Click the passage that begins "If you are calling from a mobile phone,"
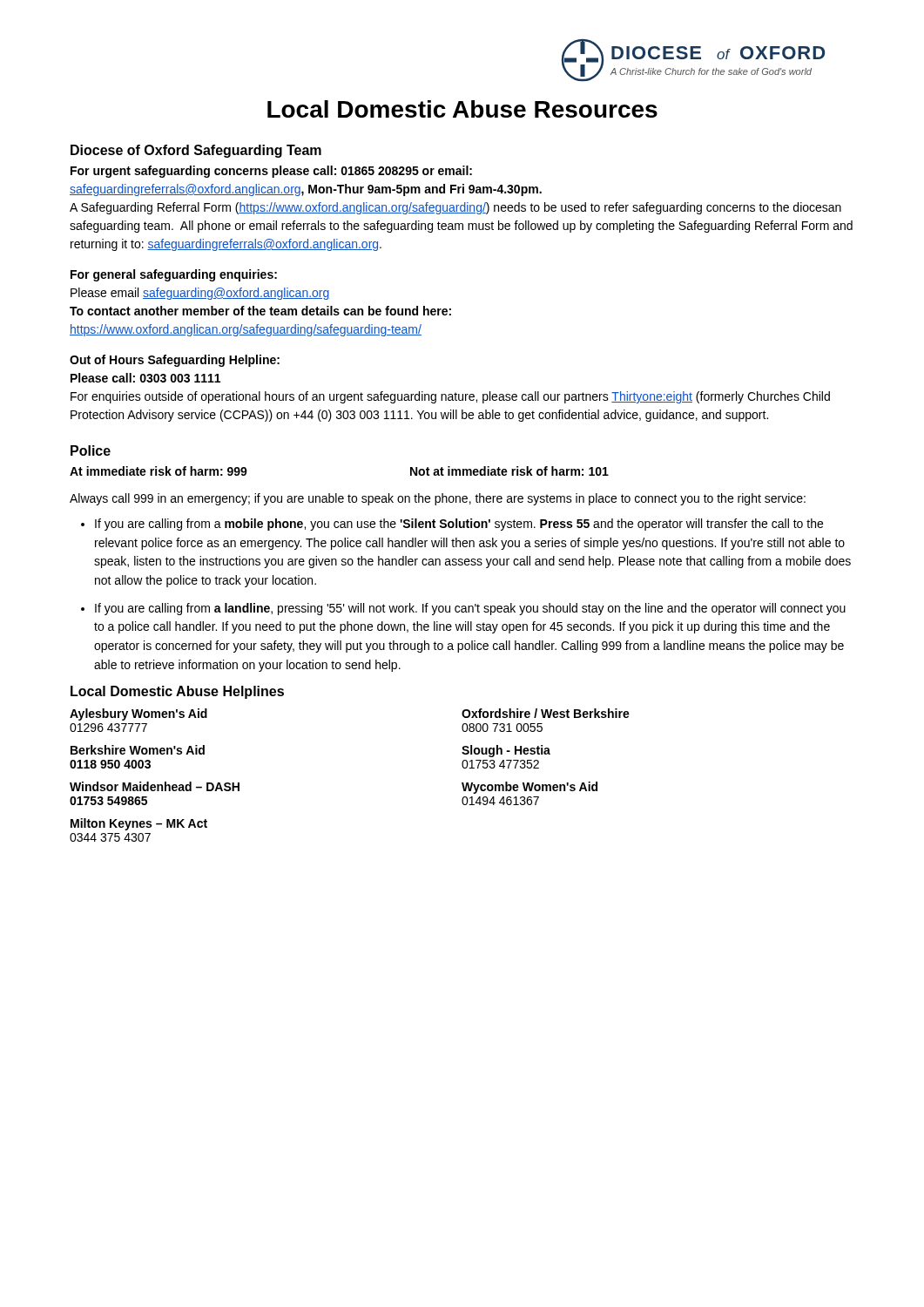Image resolution: width=924 pixels, height=1307 pixels. pos(473,552)
